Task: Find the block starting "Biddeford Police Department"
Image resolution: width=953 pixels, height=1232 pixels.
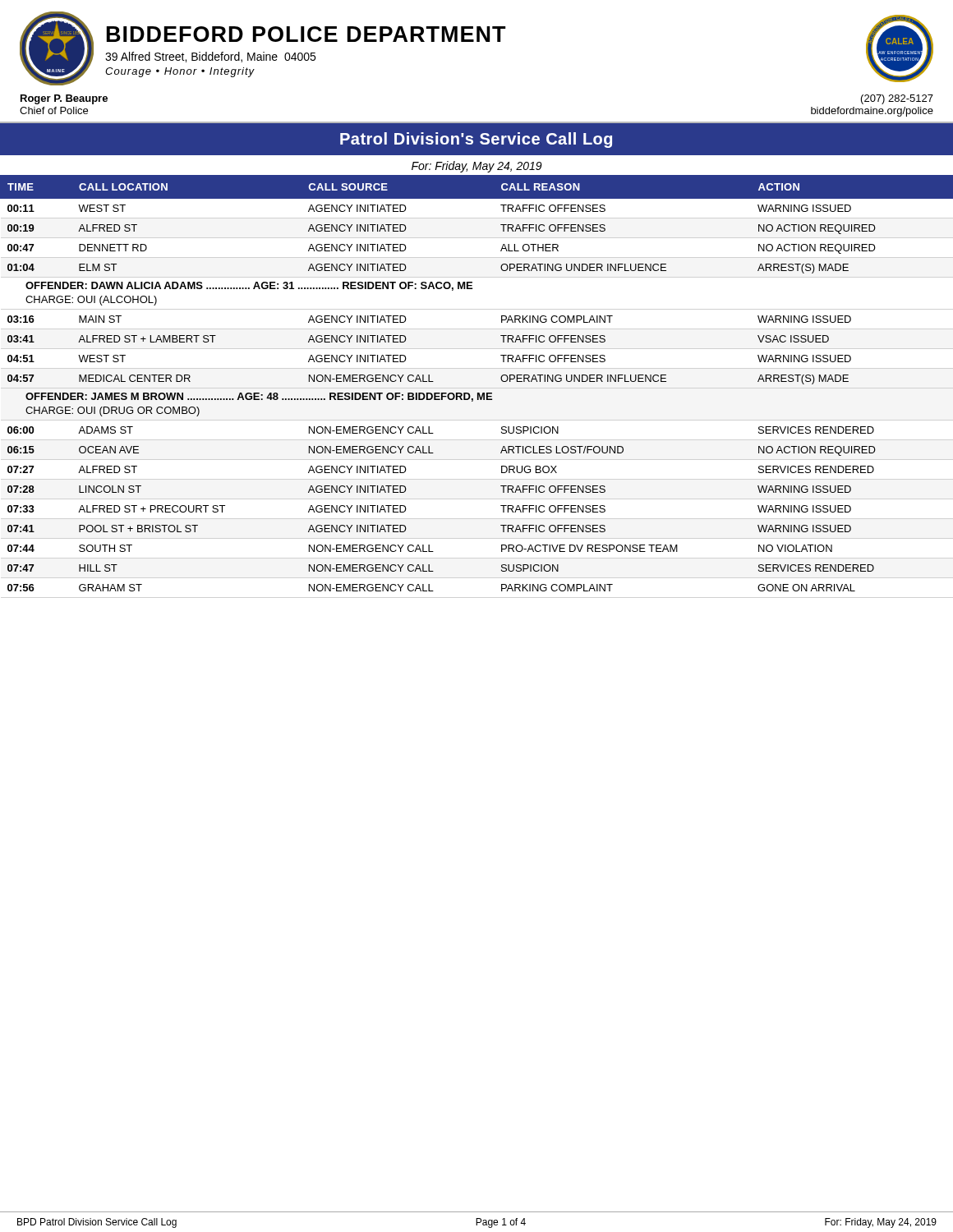Action: 306,35
